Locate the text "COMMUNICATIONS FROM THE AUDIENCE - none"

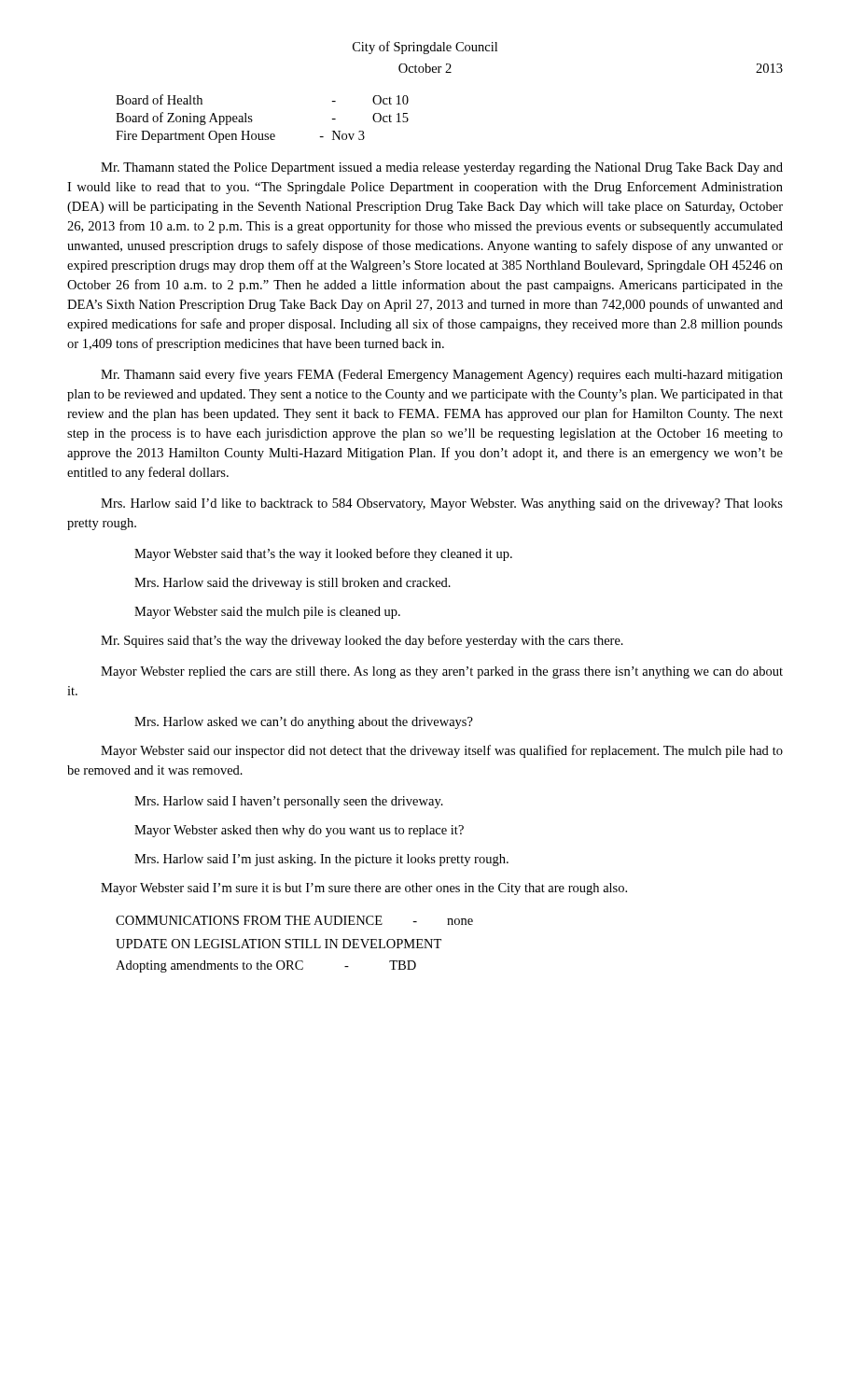[294, 921]
